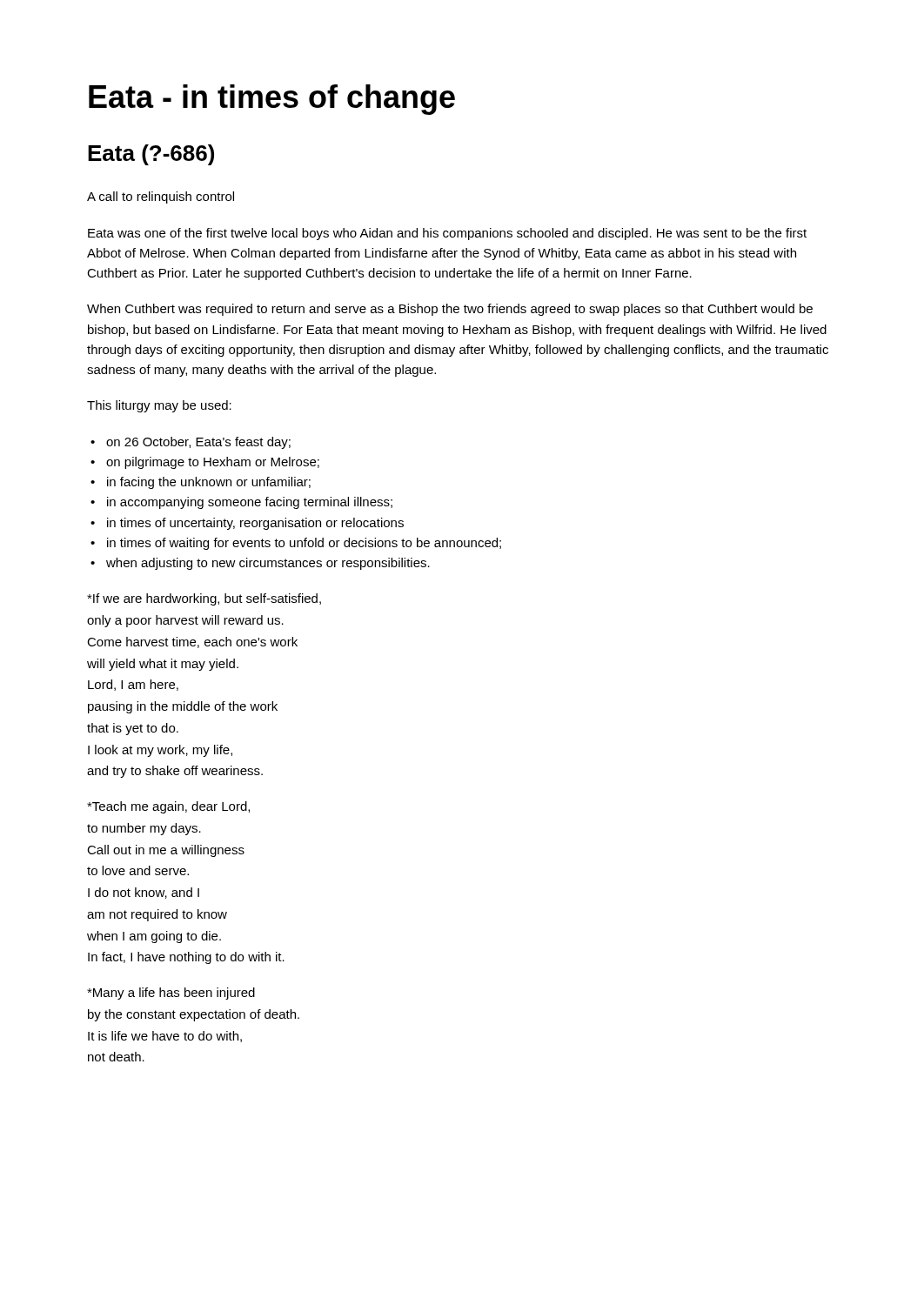Locate the text block with the text "When Cuthbert was required to return and"
Screen dimensions: 1305x924
[458, 339]
